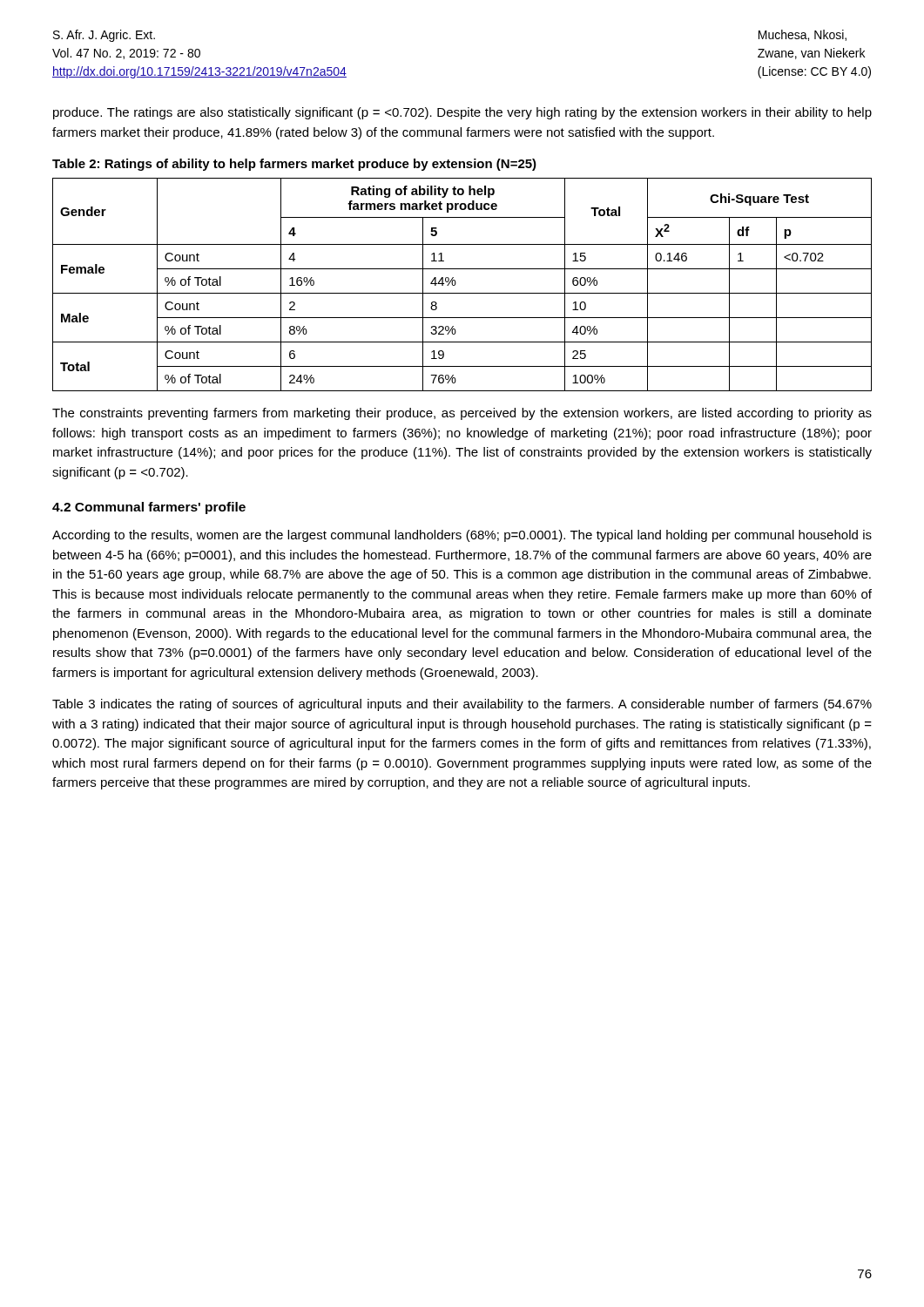Find the table that mentions "% of Total"
Screen dimensions: 1307x924
462,284
